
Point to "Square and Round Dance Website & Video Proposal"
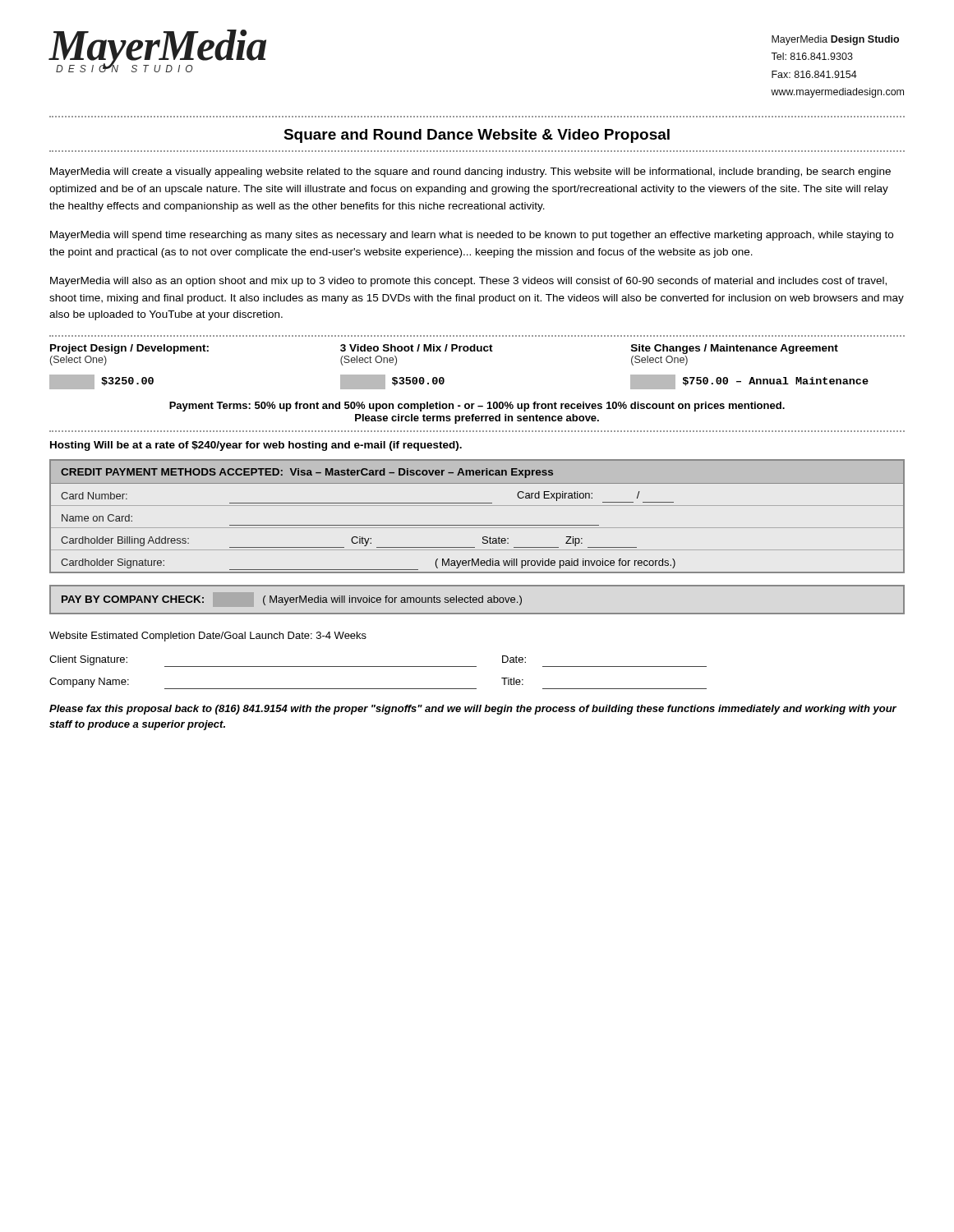(477, 134)
